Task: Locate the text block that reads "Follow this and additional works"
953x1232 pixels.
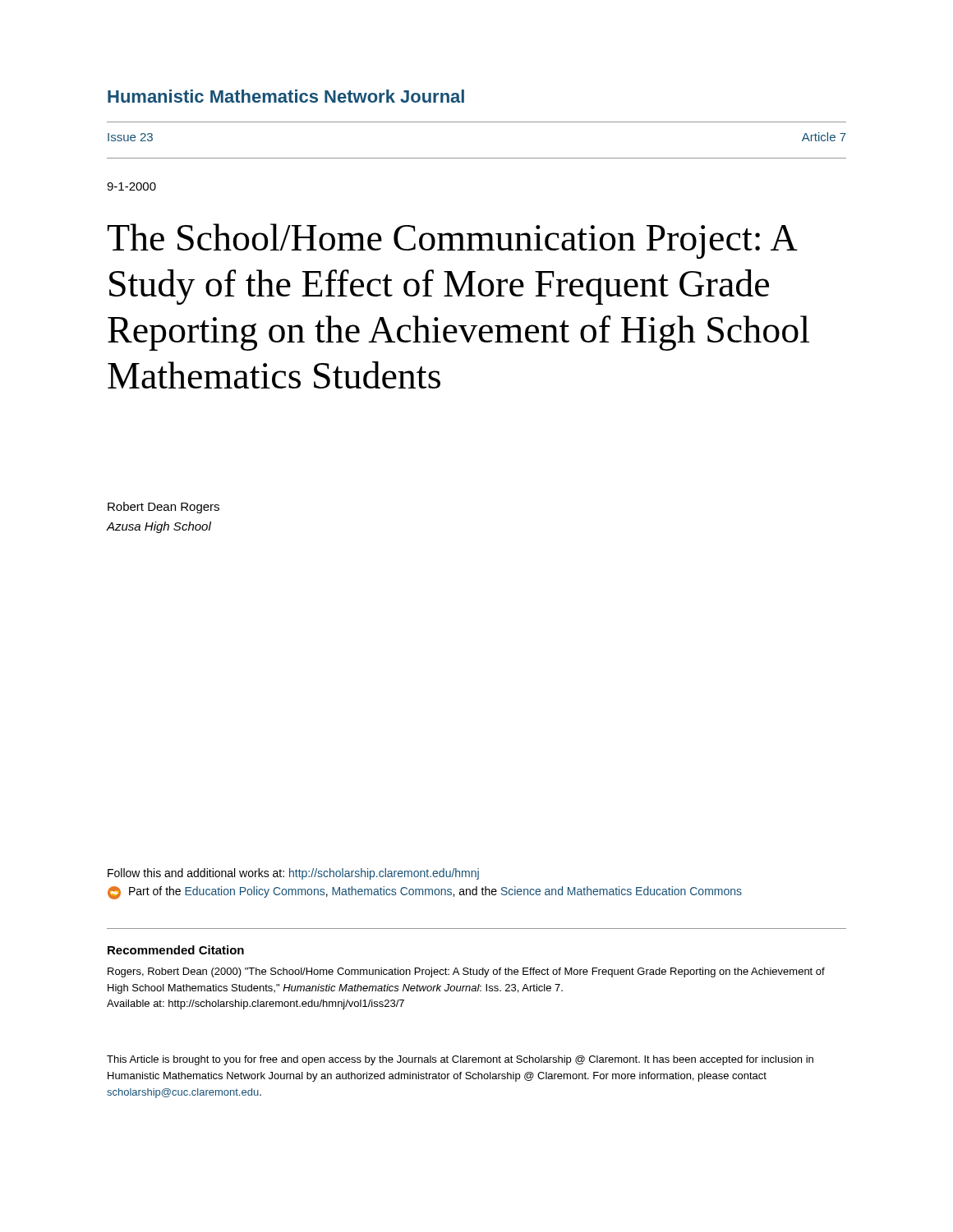Action: click(293, 873)
